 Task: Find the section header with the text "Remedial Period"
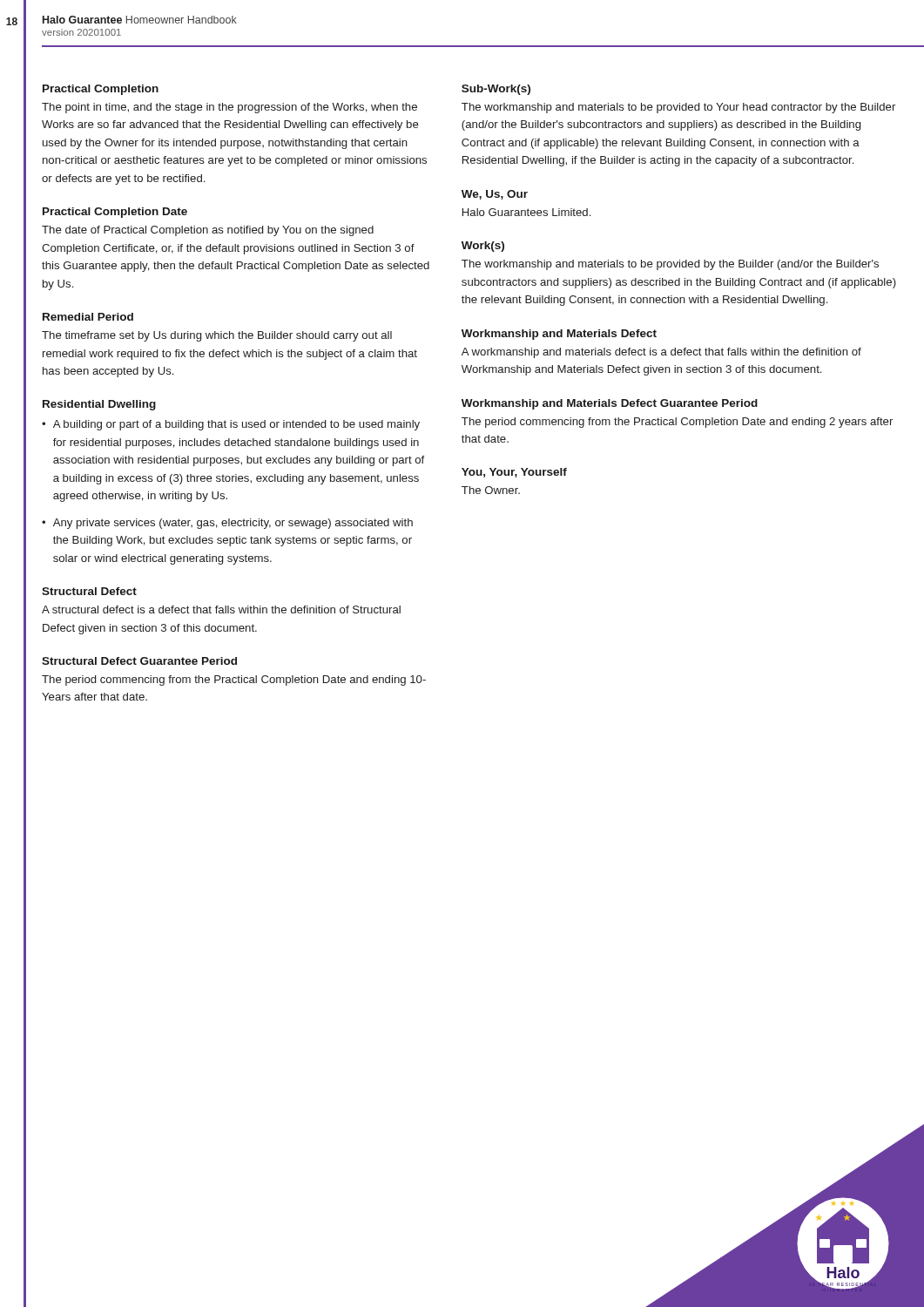click(88, 317)
